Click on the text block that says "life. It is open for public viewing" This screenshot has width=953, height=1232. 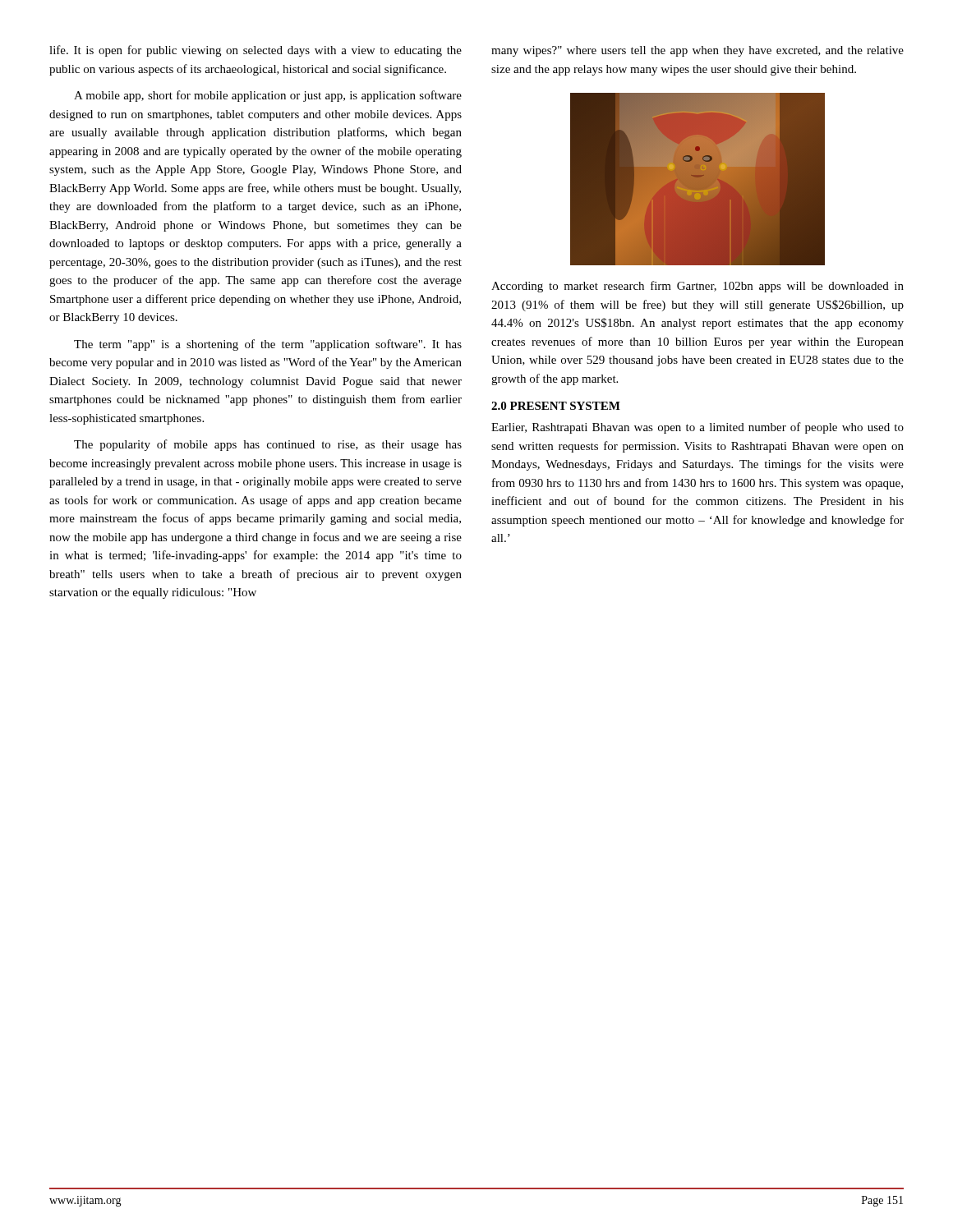pos(256,51)
